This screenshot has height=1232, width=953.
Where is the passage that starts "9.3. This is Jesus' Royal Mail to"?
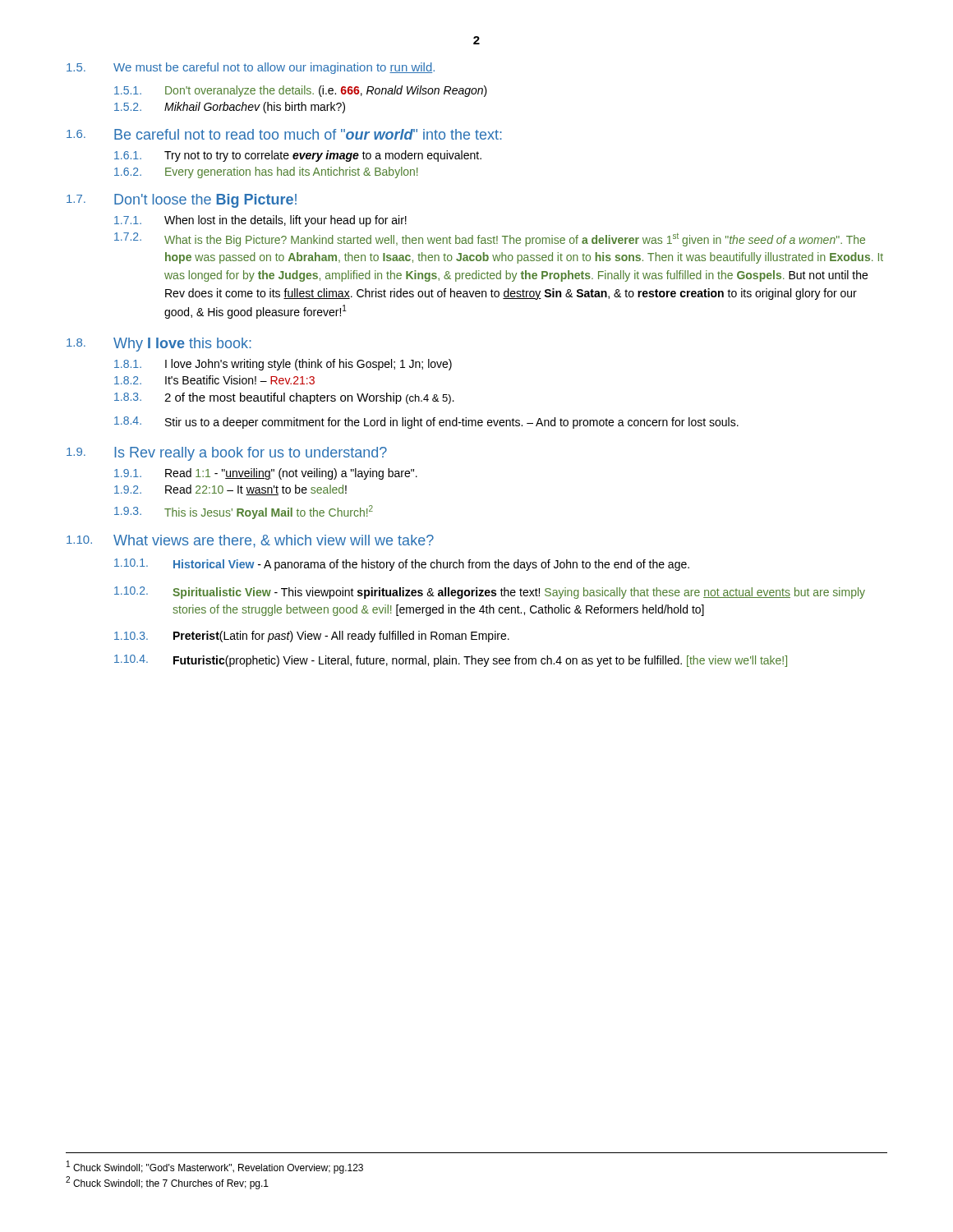click(243, 512)
